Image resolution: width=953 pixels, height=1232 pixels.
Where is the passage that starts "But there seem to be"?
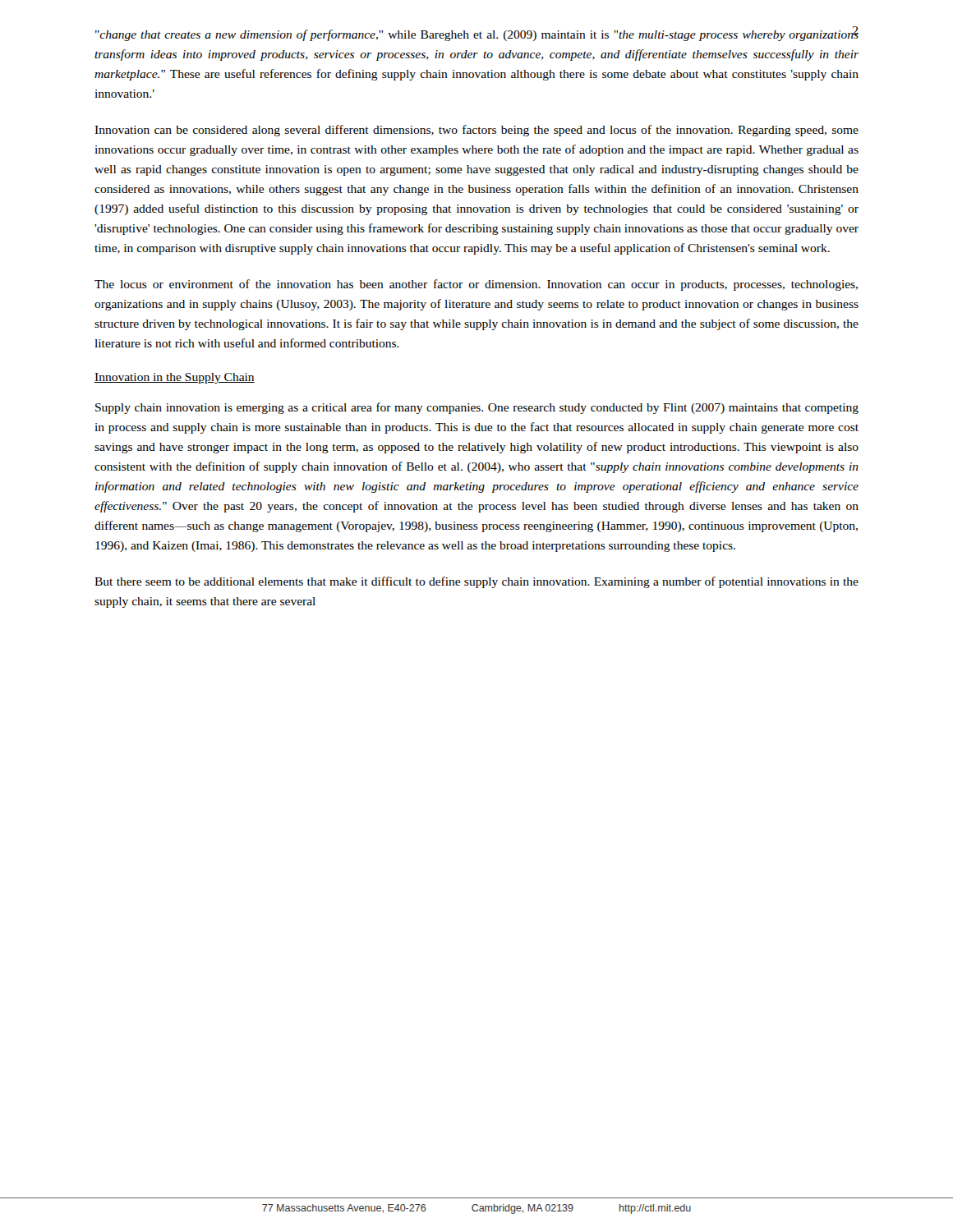pyautogui.click(x=476, y=592)
